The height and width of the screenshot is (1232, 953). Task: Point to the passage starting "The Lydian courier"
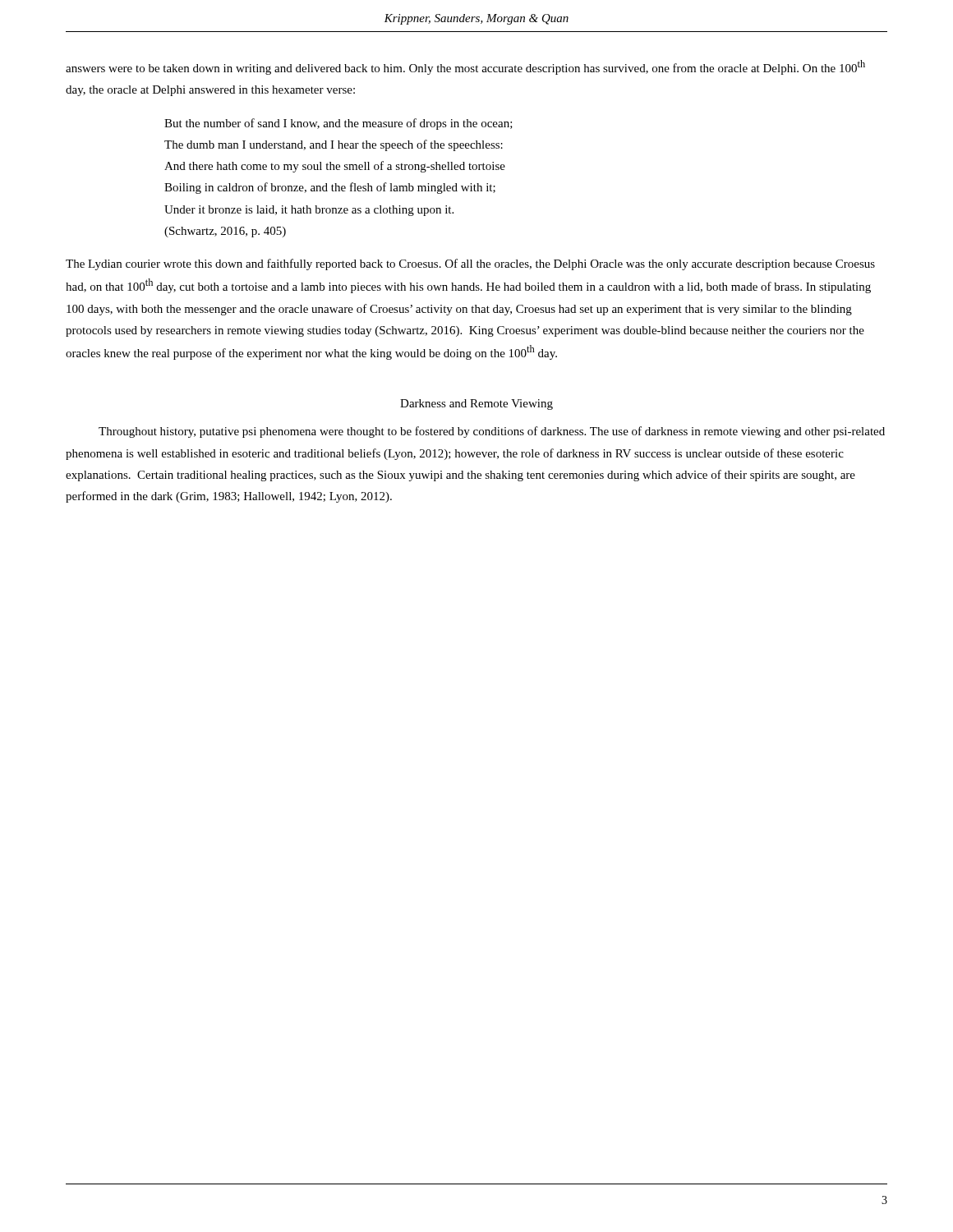click(470, 308)
